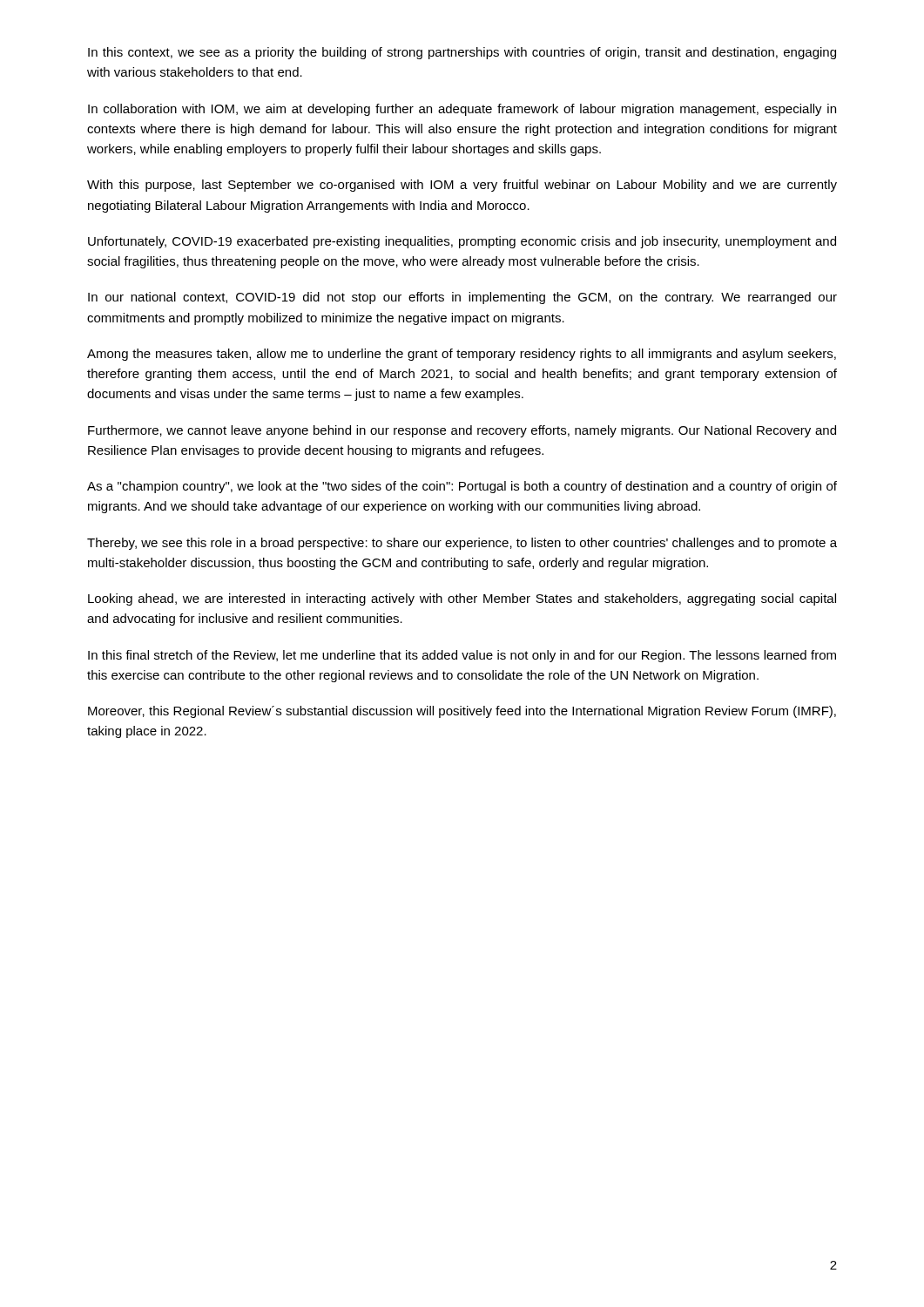Locate the block of text that opens with "In collaboration with"
This screenshot has height=1307, width=924.
(462, 128)
